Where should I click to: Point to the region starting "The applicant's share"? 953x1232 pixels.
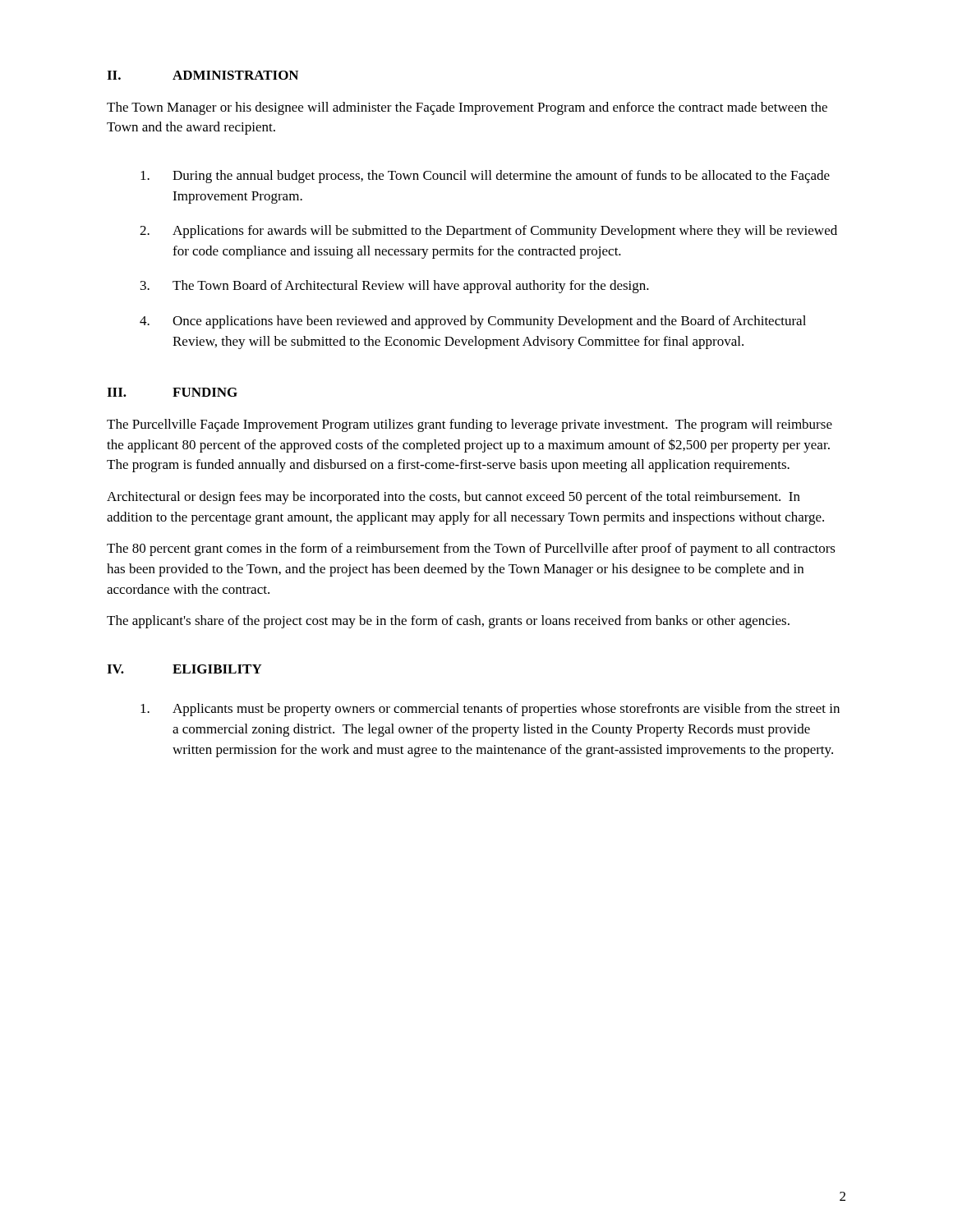click(x=449, y=621)
